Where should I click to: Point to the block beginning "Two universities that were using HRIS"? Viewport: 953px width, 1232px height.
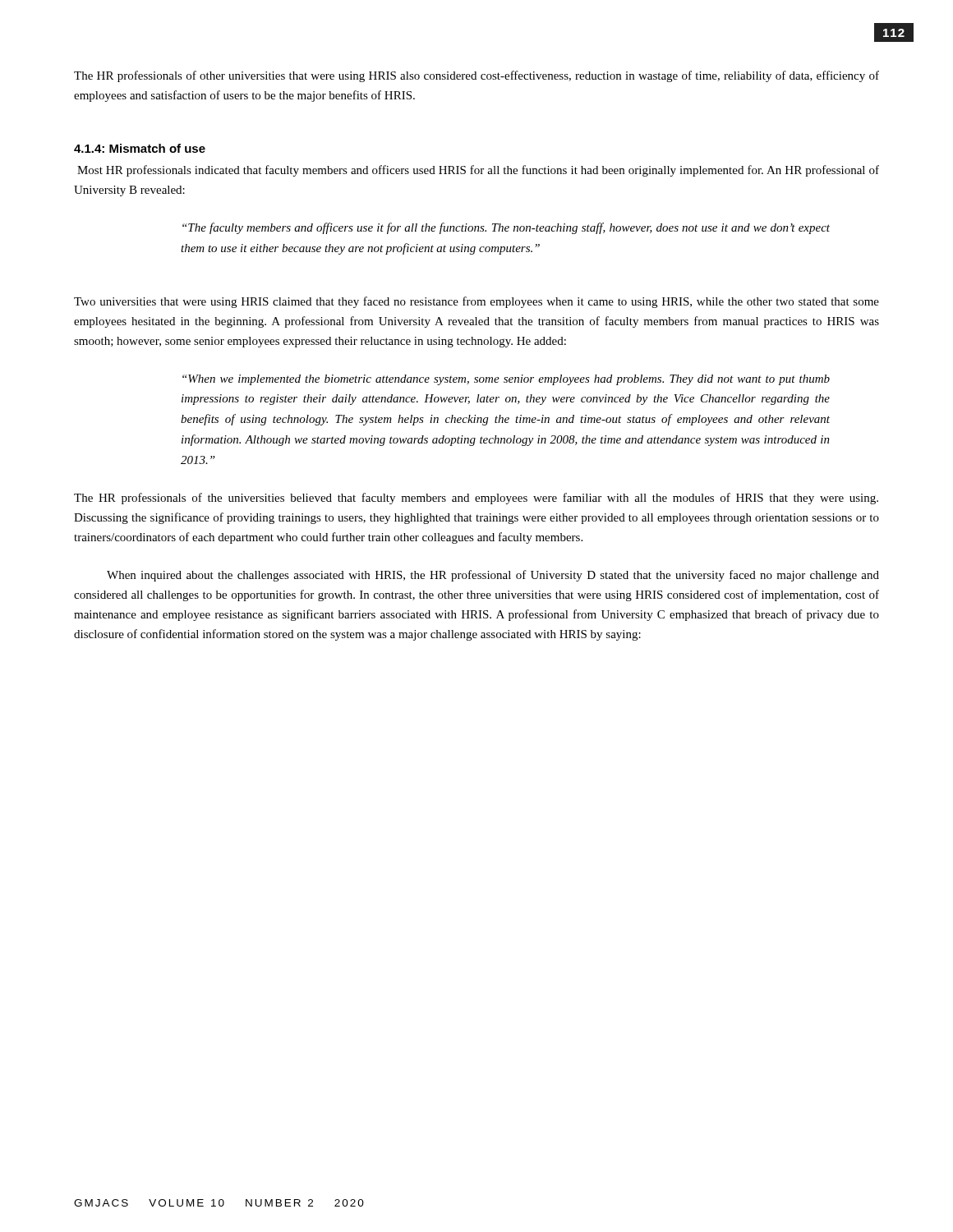(476, 321)
